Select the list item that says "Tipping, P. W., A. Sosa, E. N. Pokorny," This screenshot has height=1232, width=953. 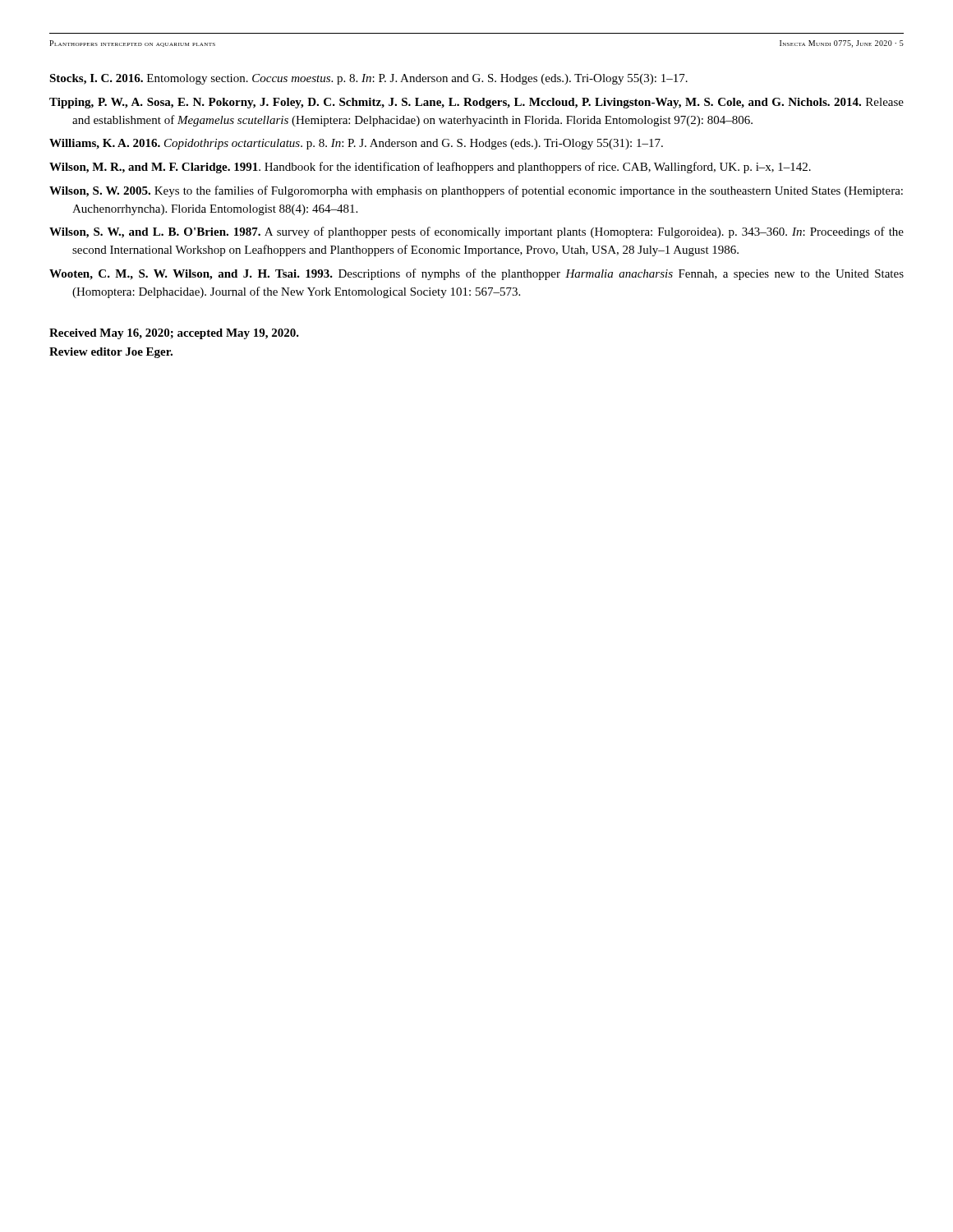[476, 111]
